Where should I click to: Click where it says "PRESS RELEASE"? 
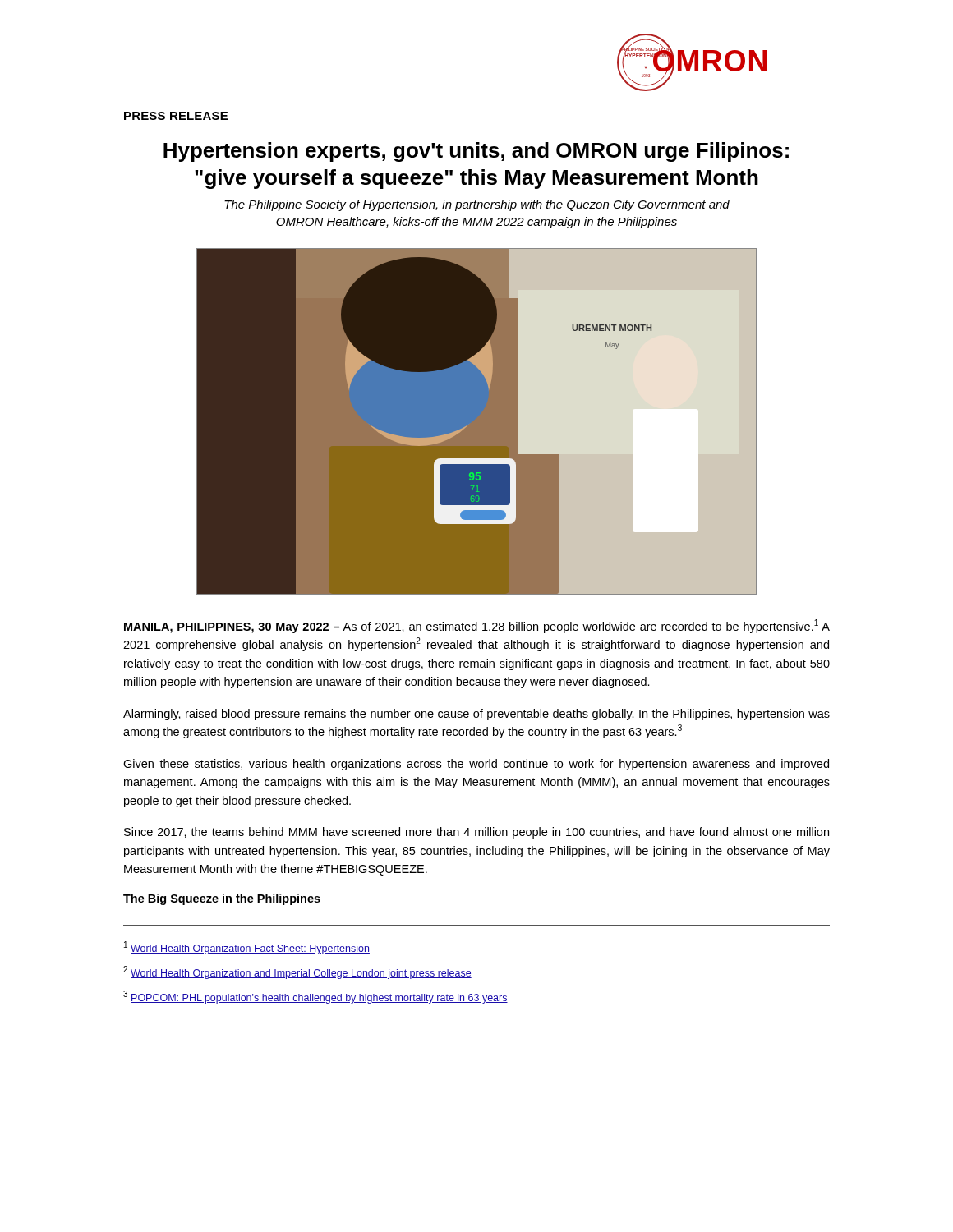(176, 116)
